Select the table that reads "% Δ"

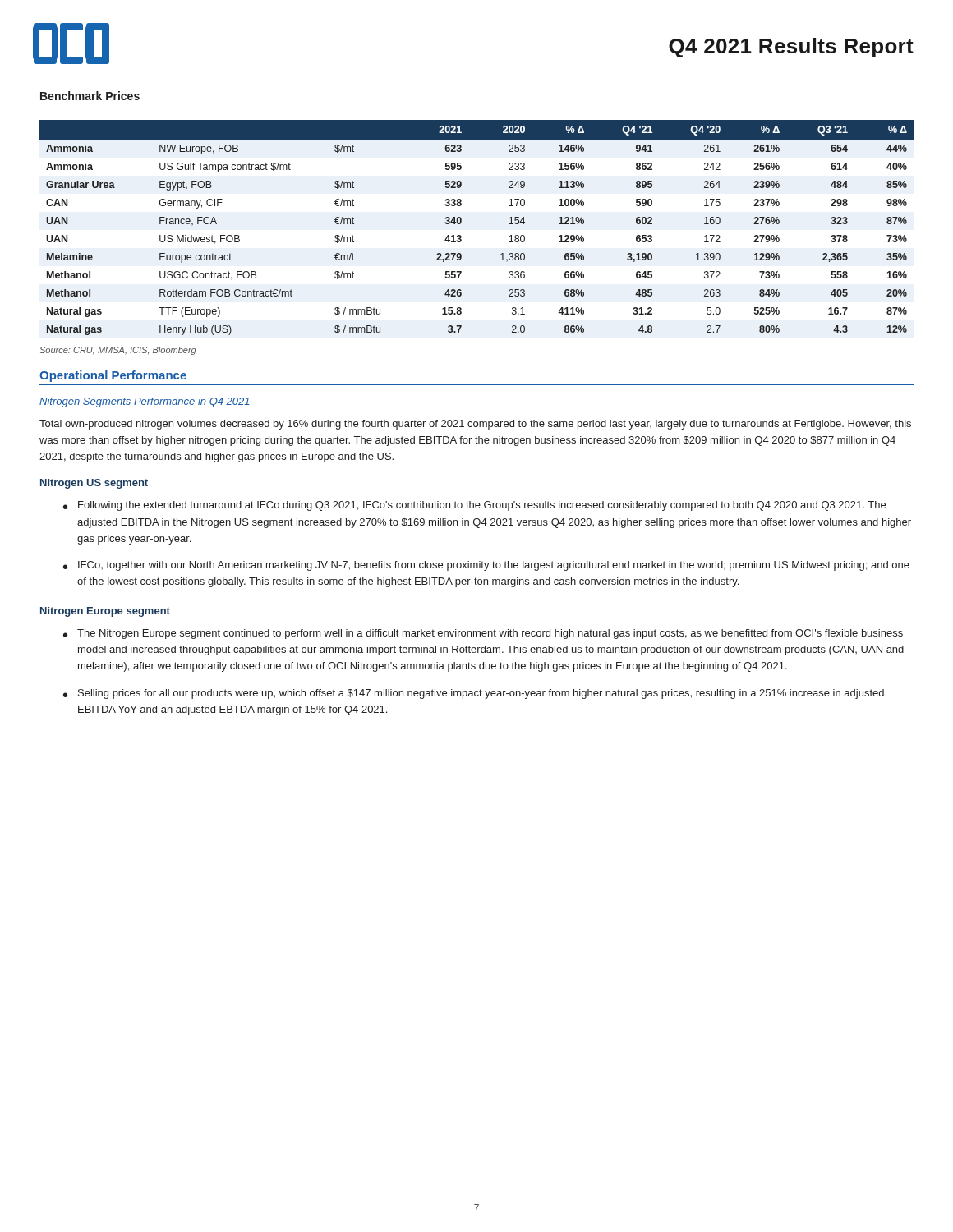[476, 229]
